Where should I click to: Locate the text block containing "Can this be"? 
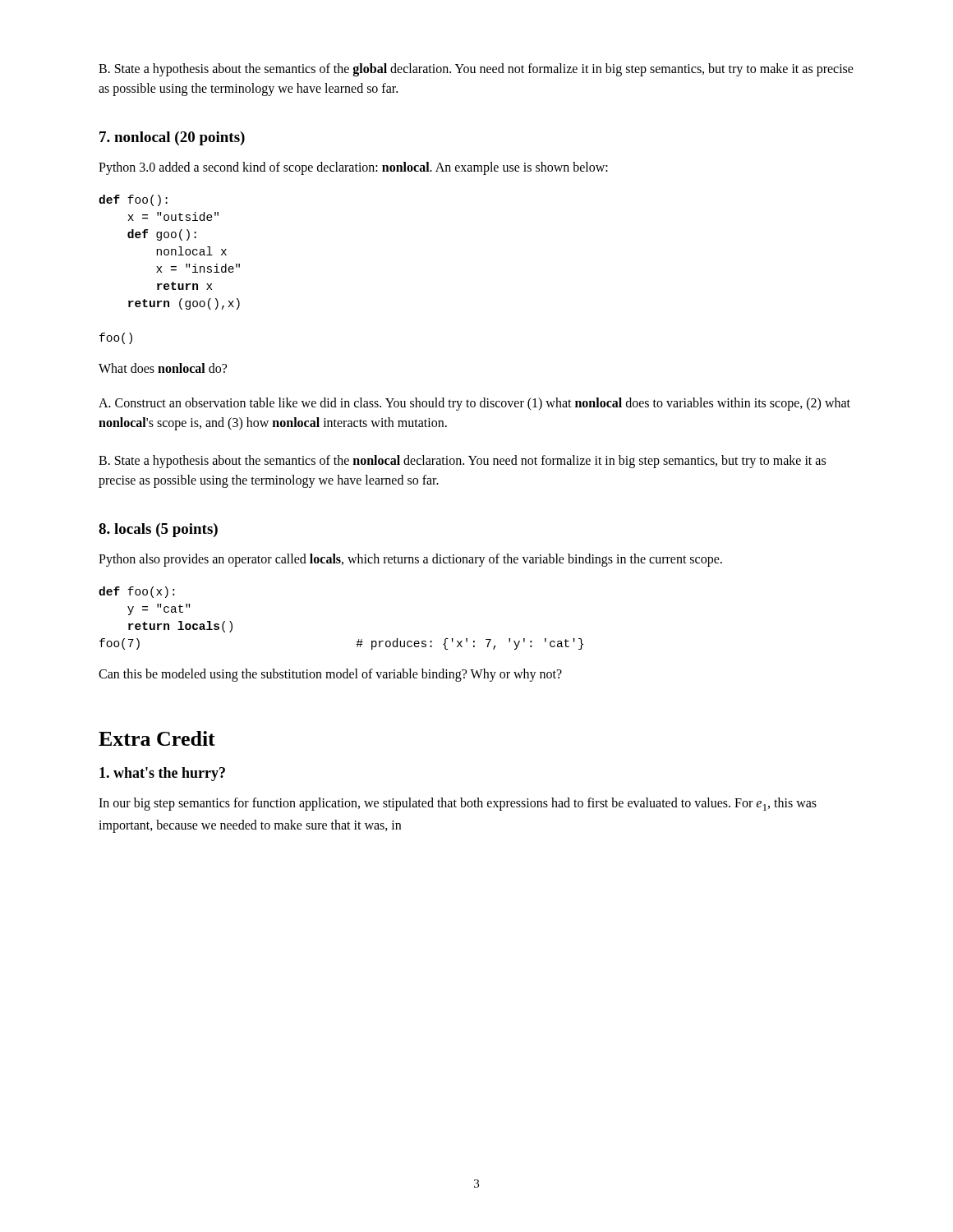pyautogui.click(x=330, y=674)
